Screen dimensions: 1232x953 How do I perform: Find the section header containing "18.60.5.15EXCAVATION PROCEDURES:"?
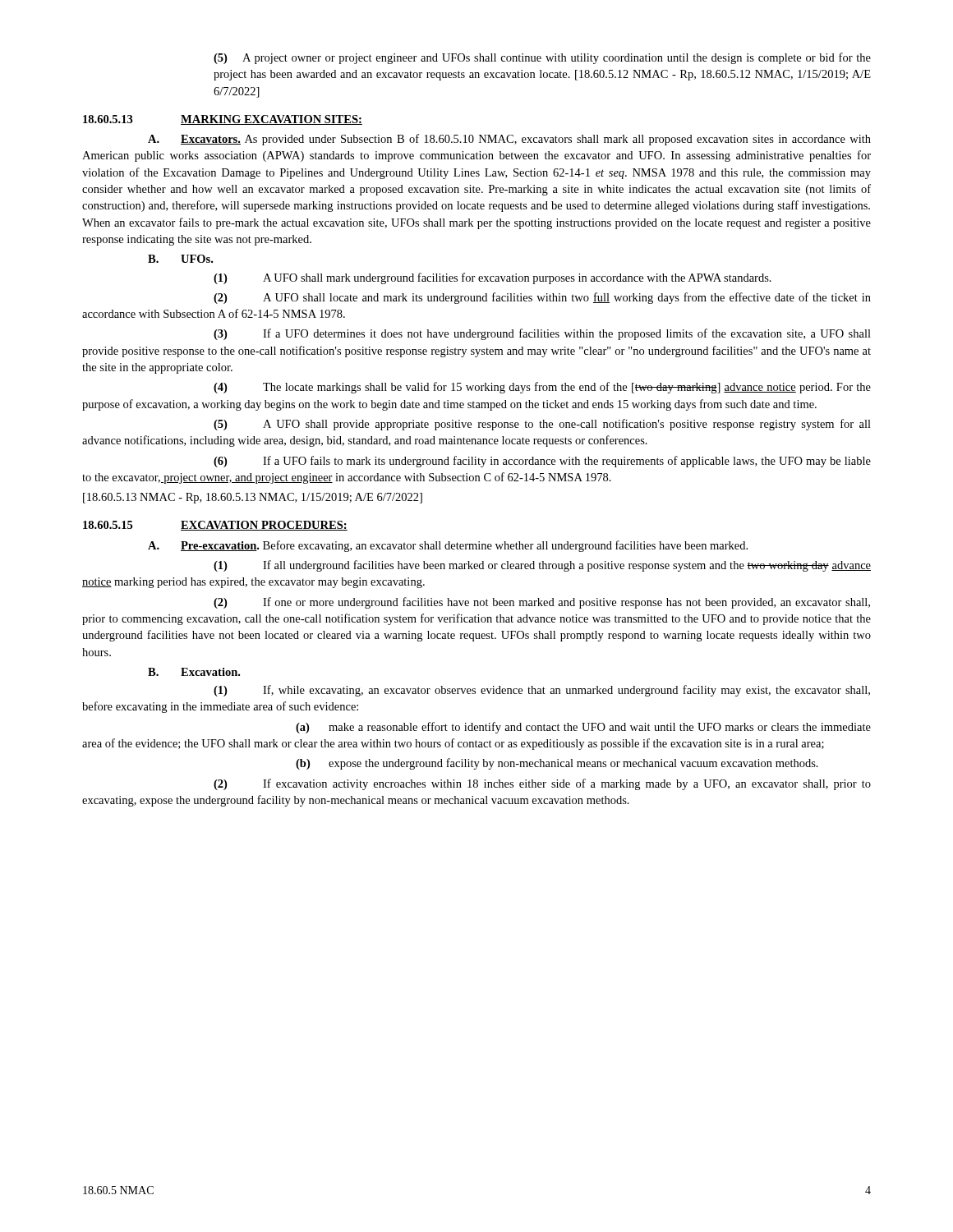pos(215,525)
